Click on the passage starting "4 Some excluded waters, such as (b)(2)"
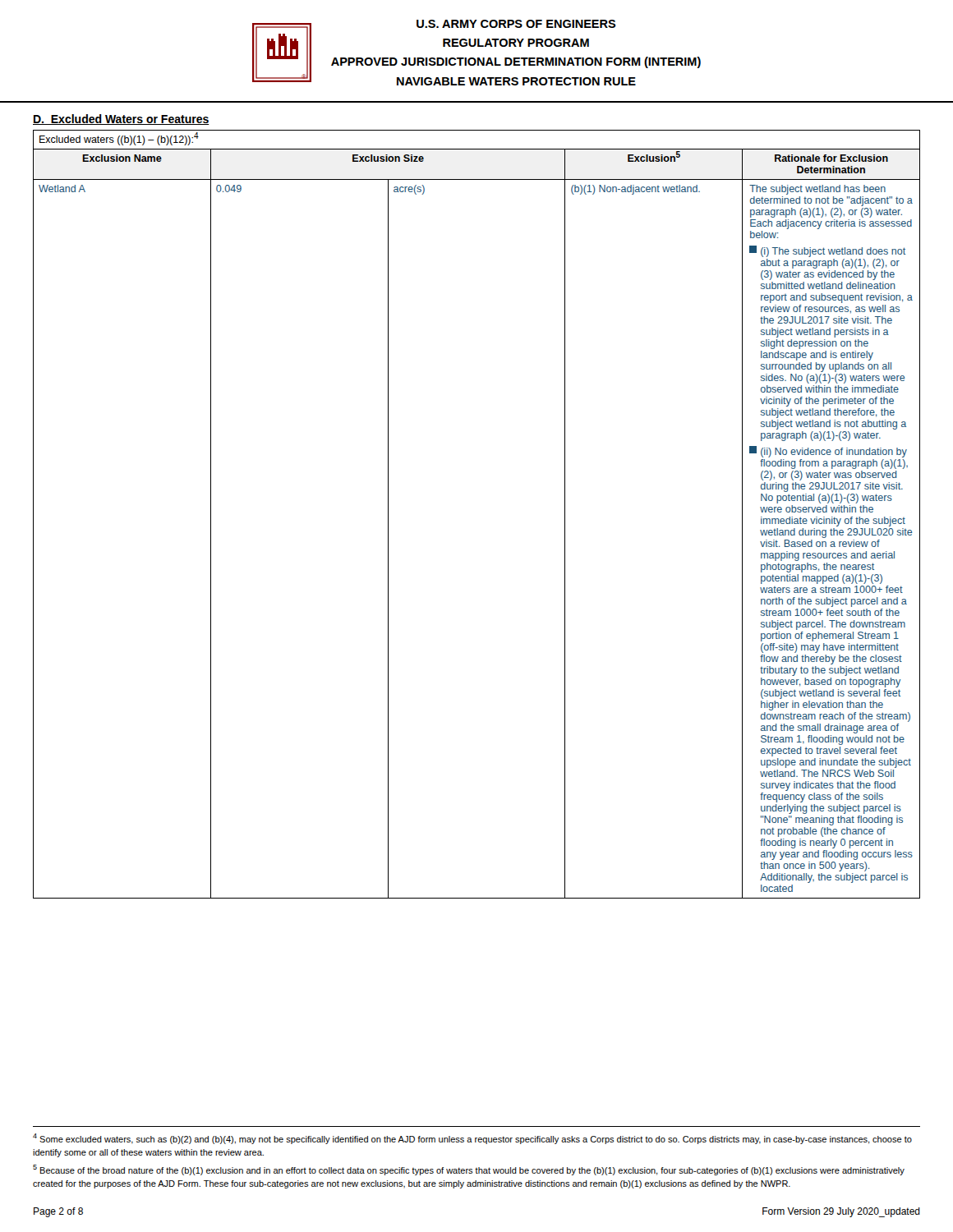Screen dimensions: 1232x953 [x=476, y=1161]
